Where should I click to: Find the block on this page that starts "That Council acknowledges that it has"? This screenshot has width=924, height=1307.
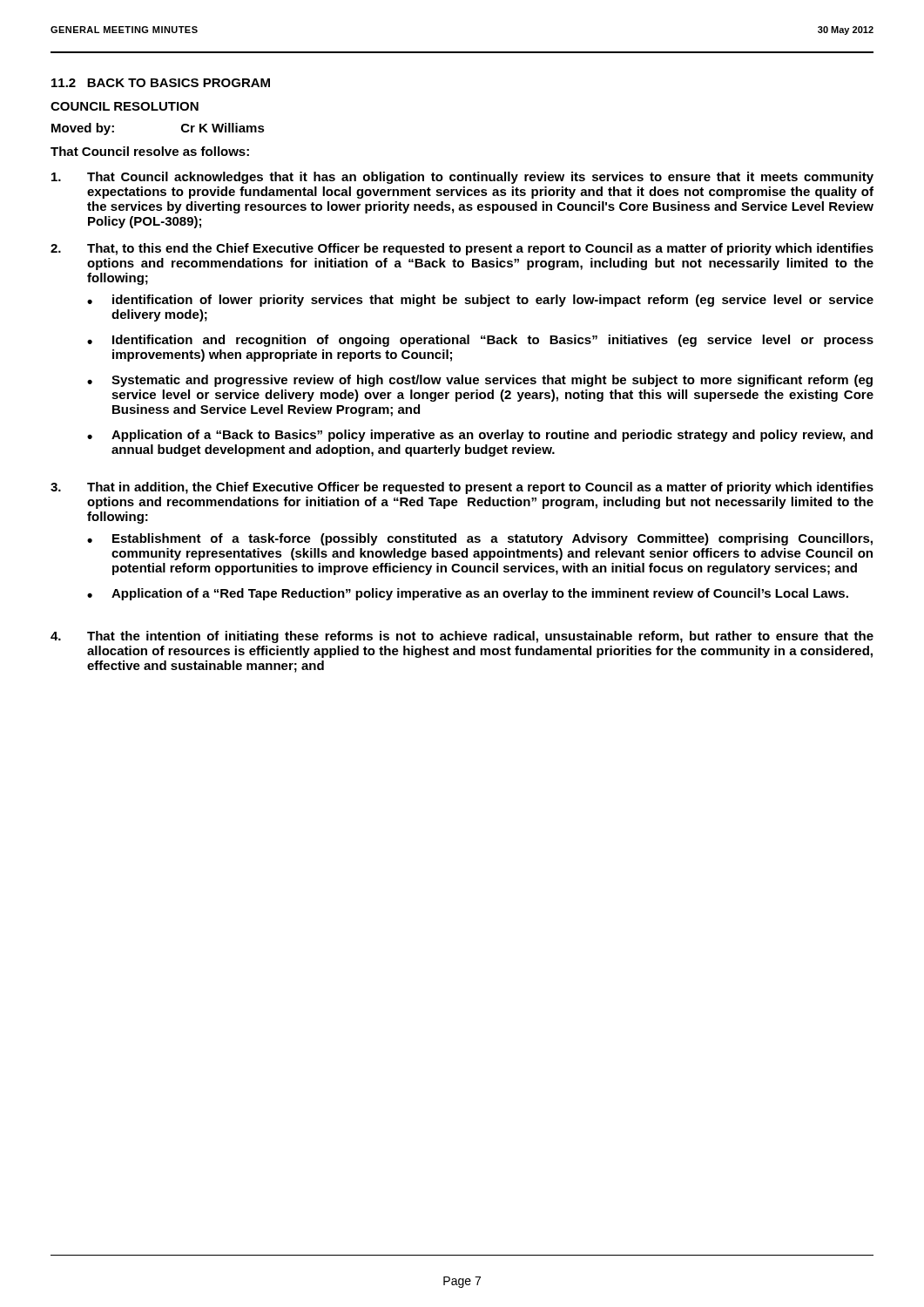(x=462, y=199)
